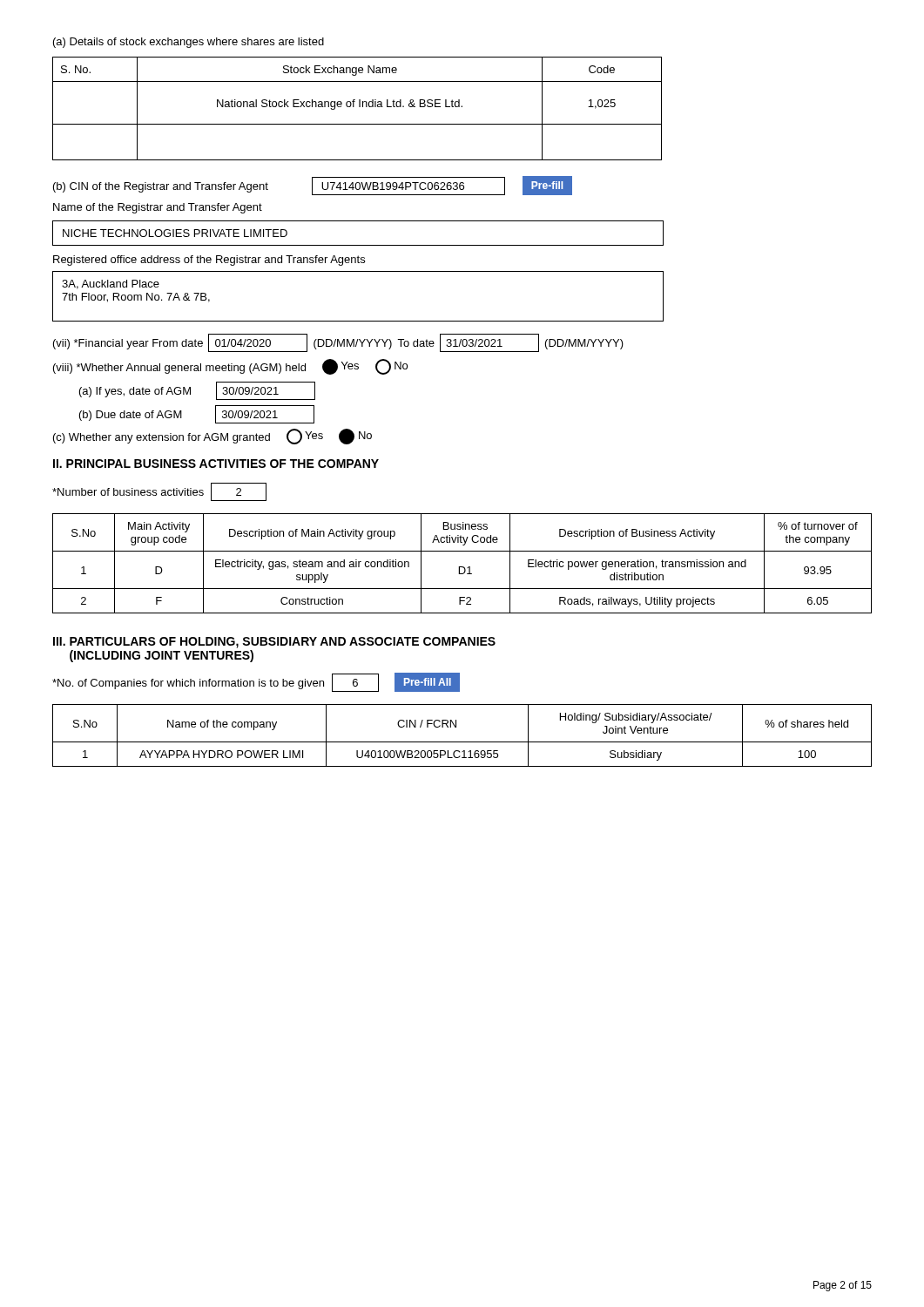Viewport: 924px width, 1307px height.
Task: Find the table that mentions "Electric power generation,"
Action: pyautogui.click(x=462, y=563)
